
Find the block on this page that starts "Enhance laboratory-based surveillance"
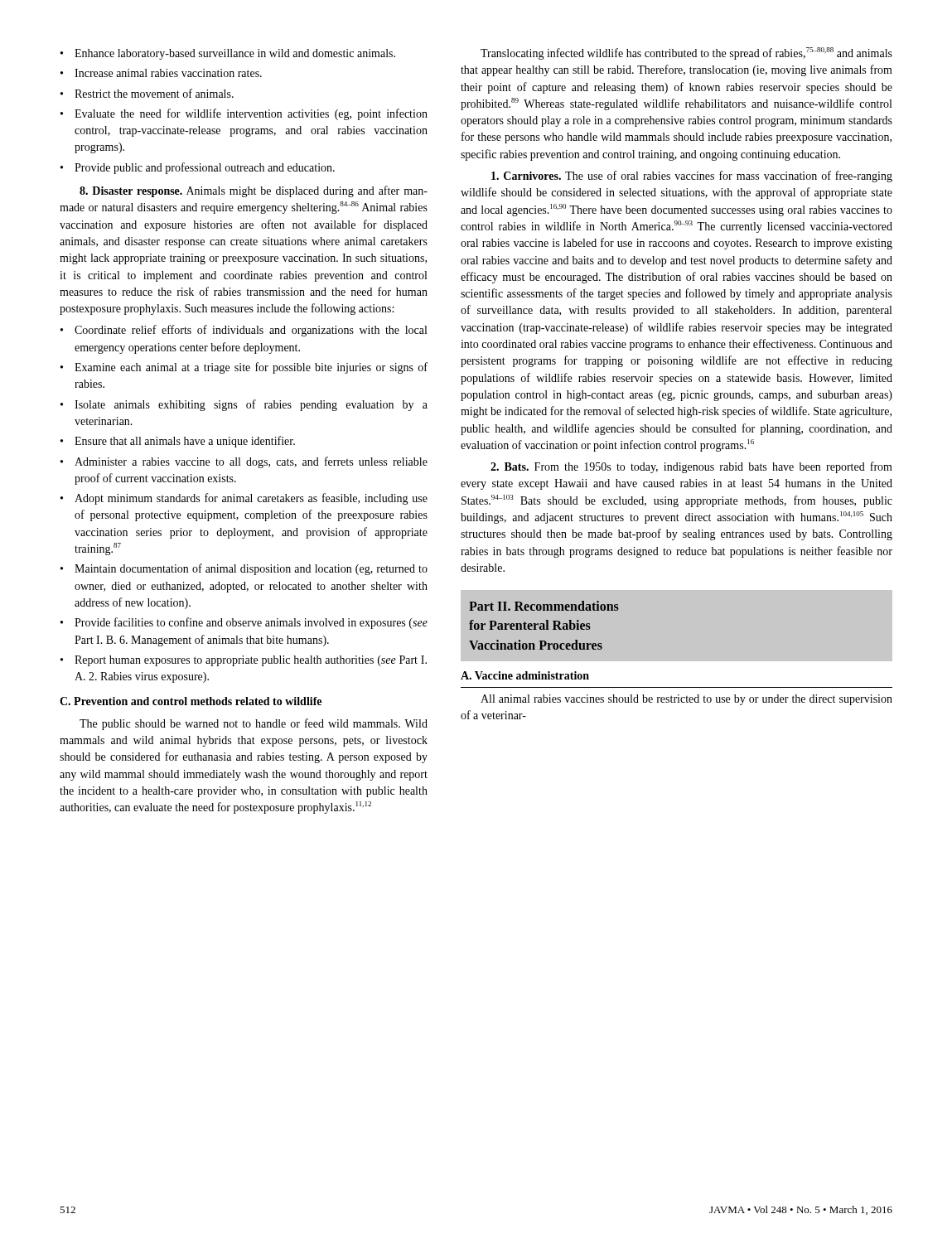pos(244,111)
